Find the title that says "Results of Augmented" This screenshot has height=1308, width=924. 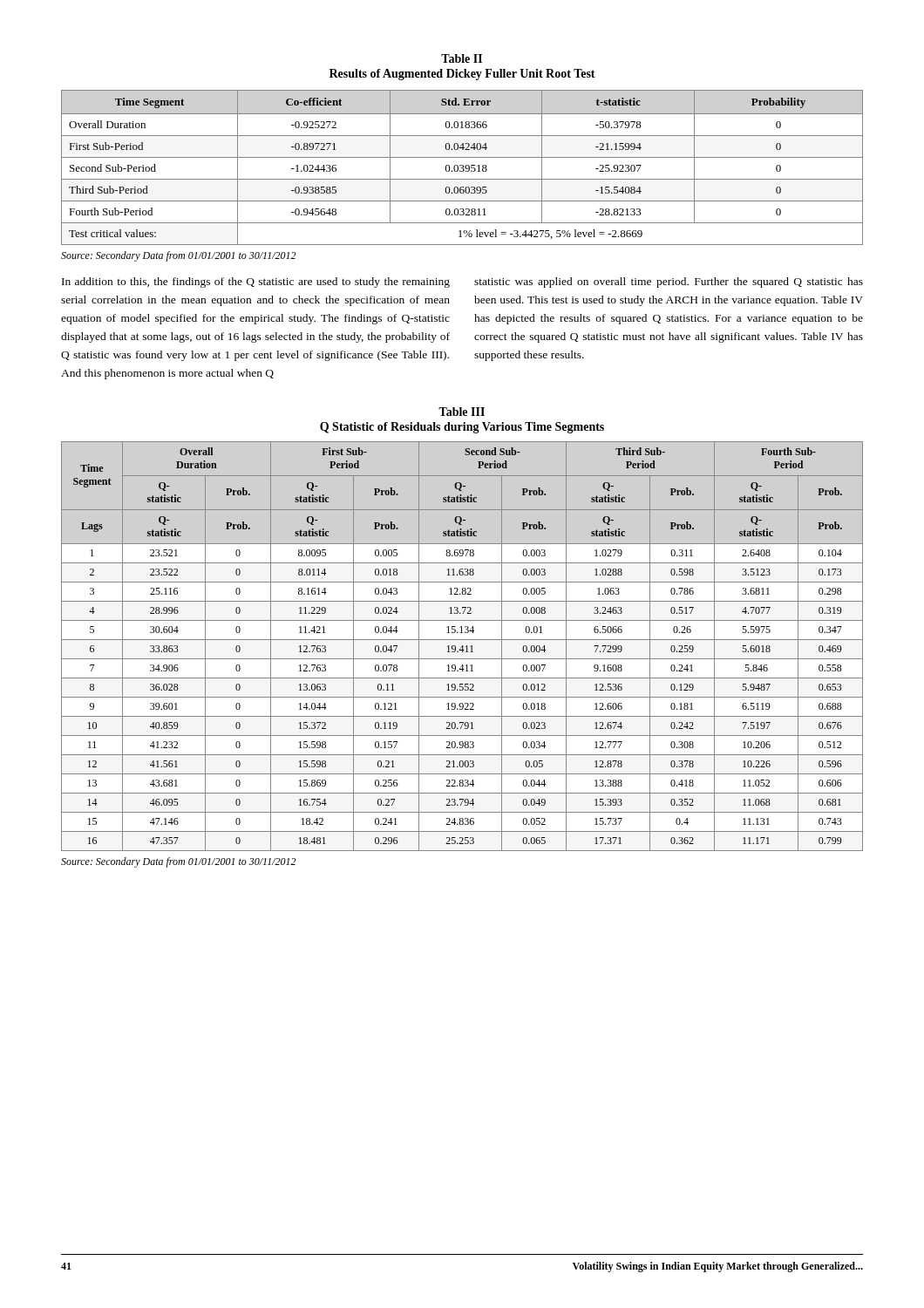462,74
